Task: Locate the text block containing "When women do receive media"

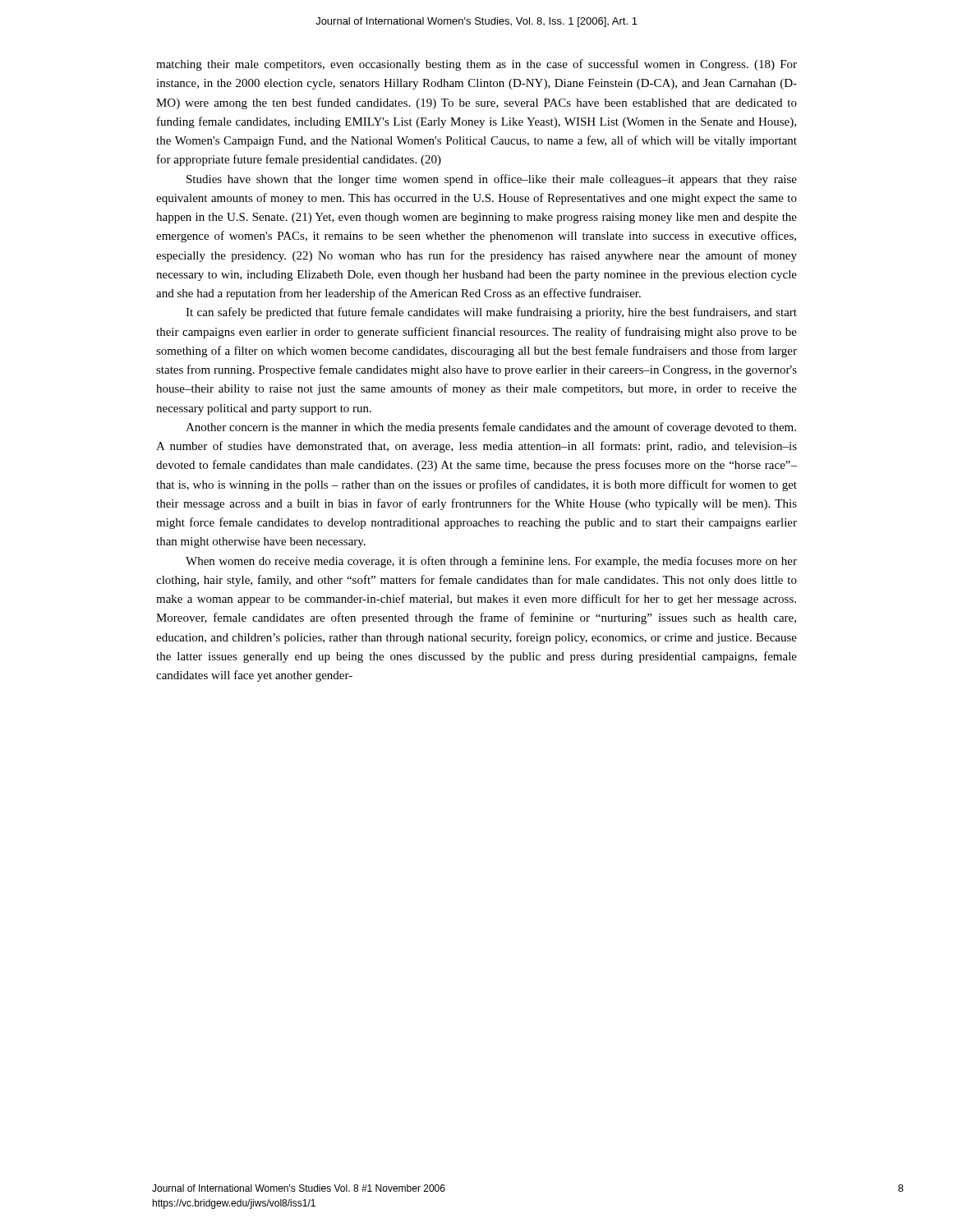Action: [476, 618]
